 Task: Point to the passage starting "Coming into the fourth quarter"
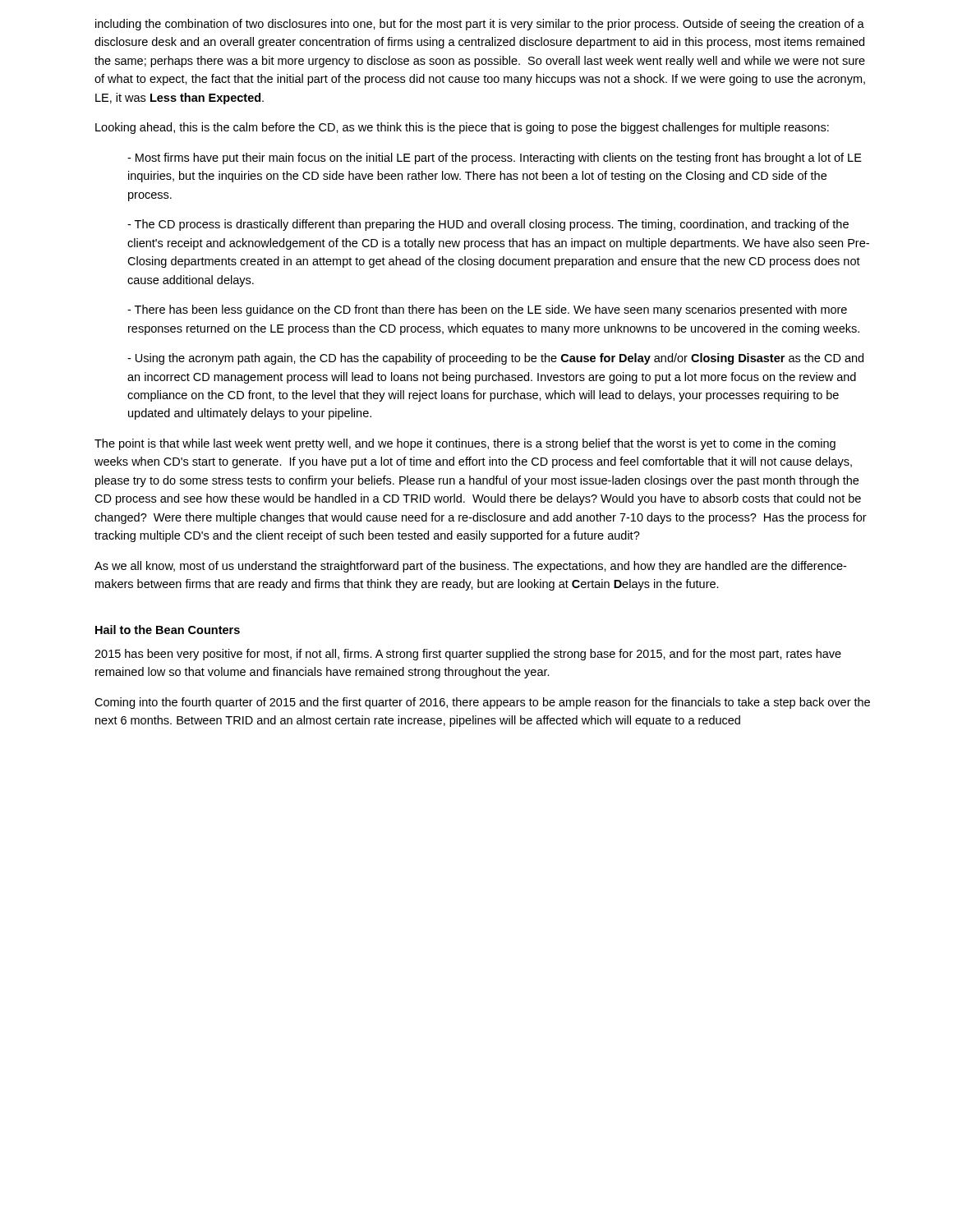[483, 711]
